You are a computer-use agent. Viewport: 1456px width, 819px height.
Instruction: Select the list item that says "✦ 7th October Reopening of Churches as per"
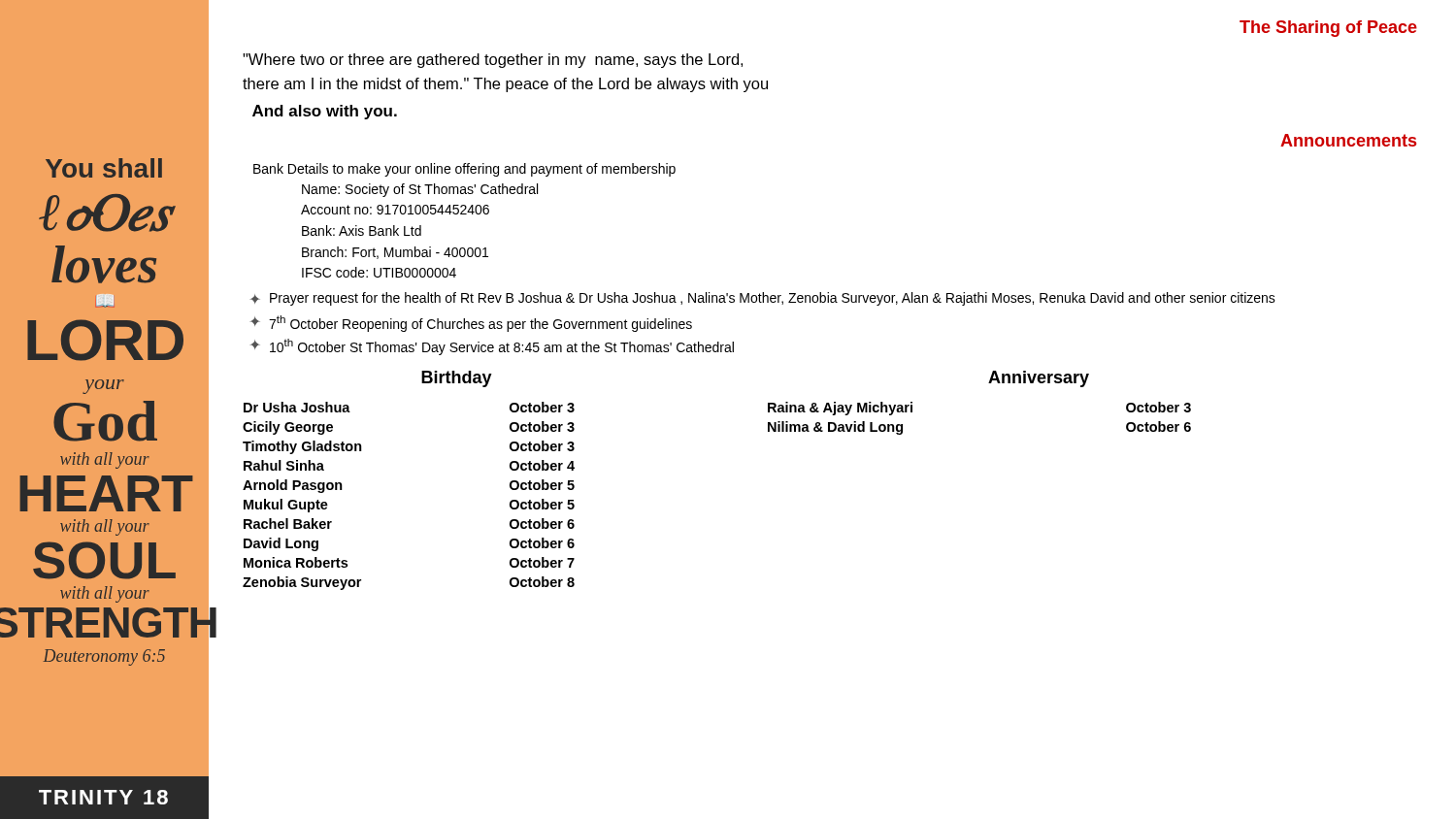[470, 322]
